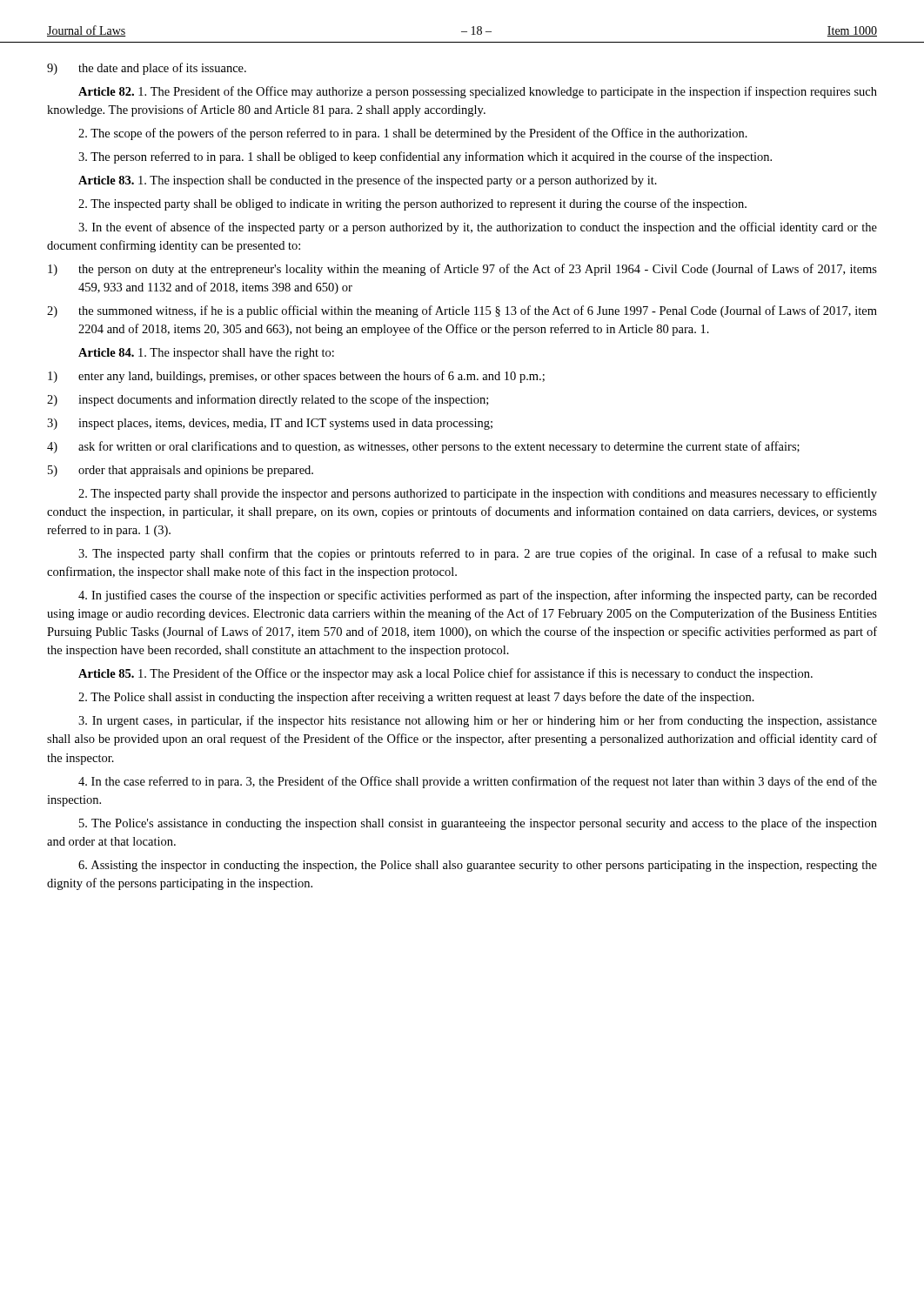The width and height of the screenshot is (924, 1305).
Task: Locate the text block with the text "In the event of"
Action: (462, 236)
